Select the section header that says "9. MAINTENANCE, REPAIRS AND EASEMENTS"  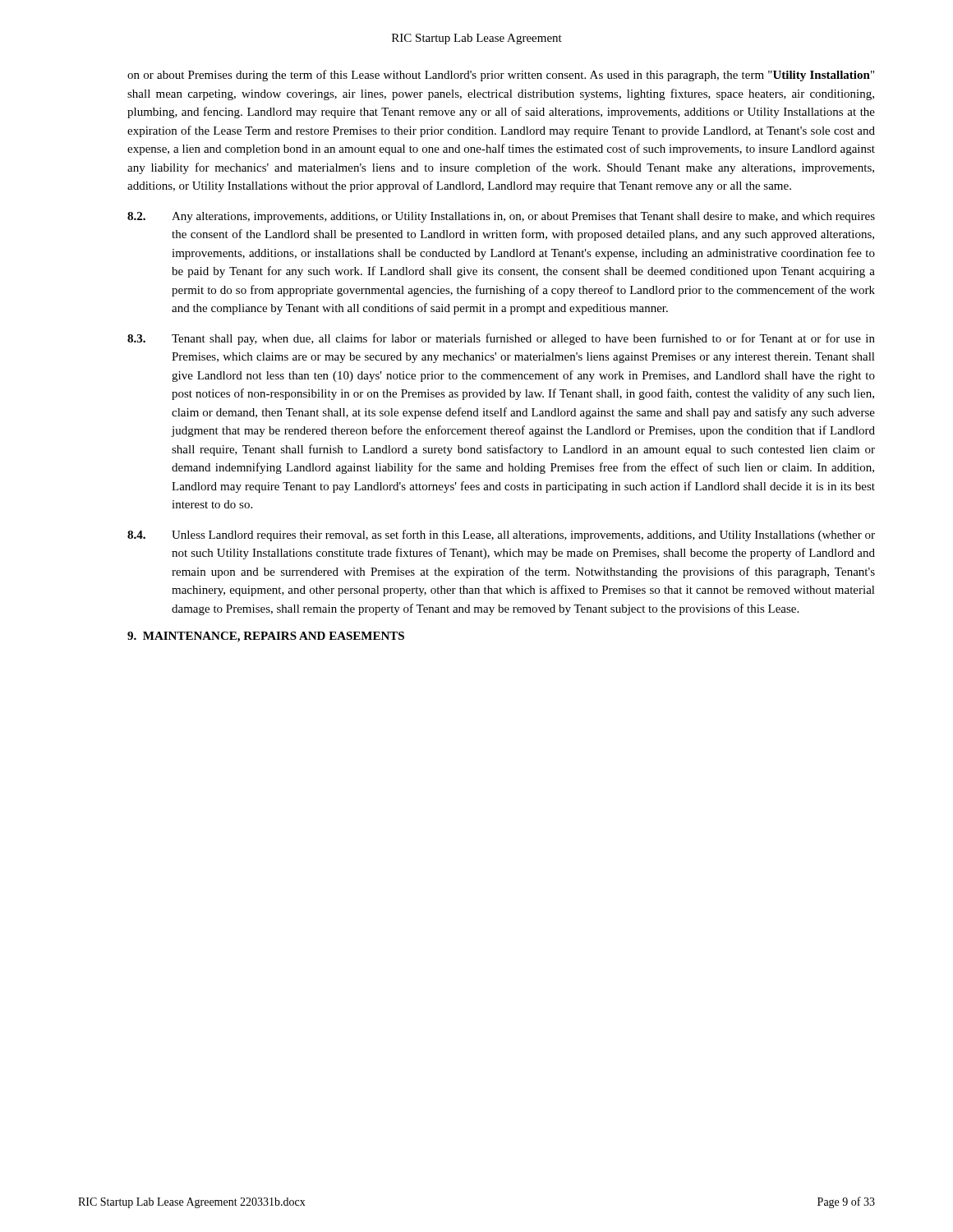[266, 636]
